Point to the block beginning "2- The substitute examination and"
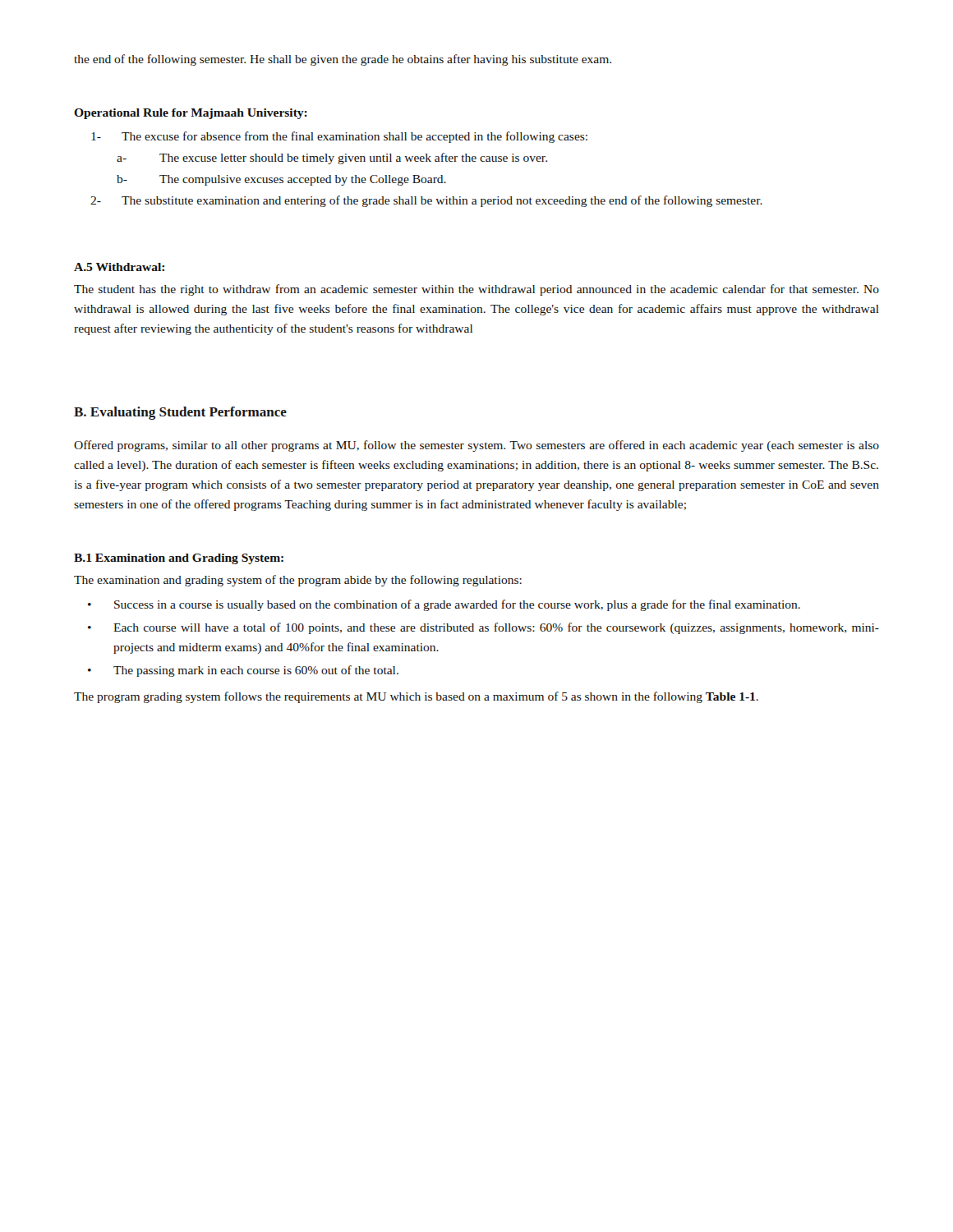Image resolution: width=953 pixels, height=1232 pixels. 476,200
